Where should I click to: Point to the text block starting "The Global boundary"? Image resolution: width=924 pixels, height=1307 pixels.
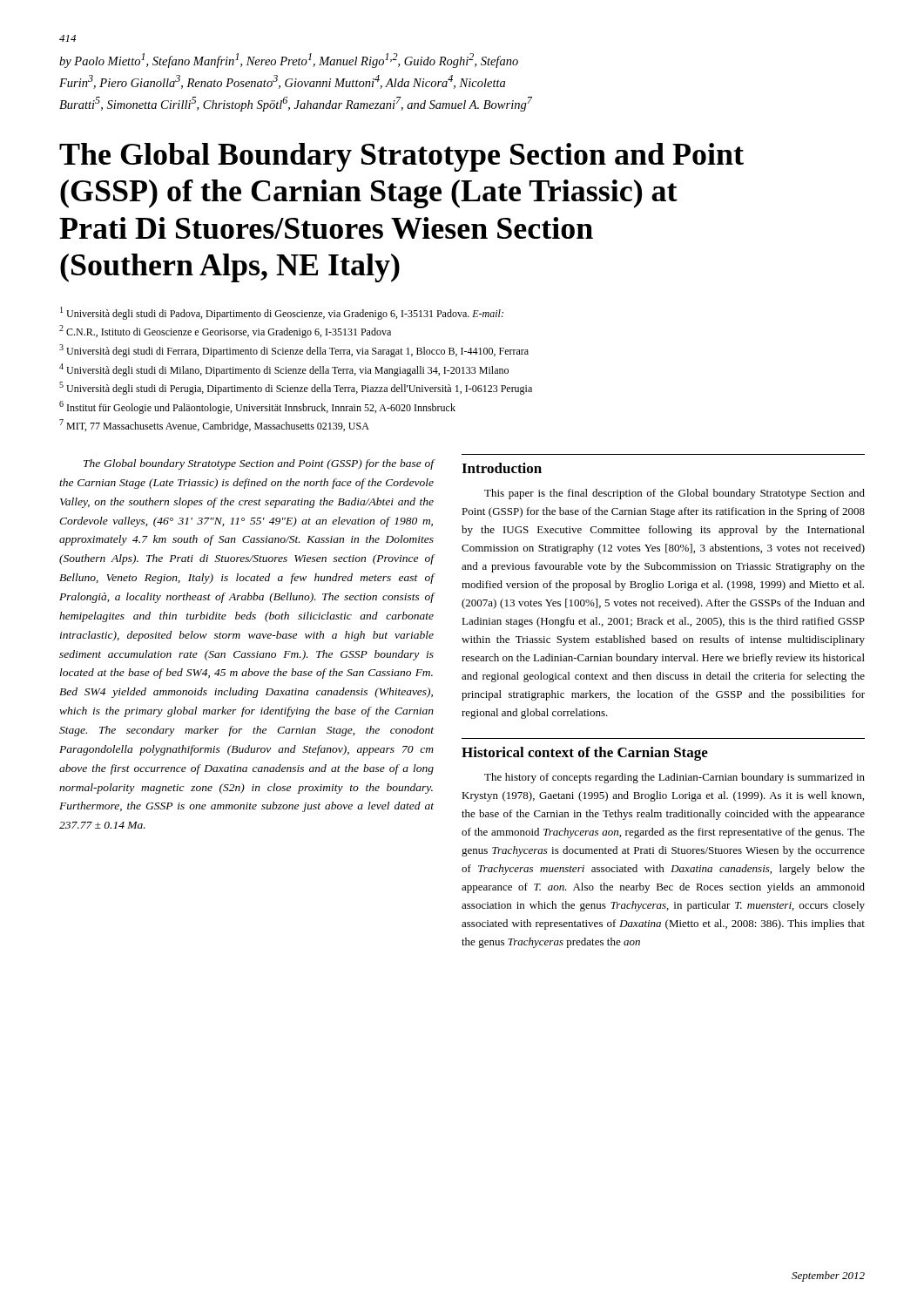(x=246, y=644)
